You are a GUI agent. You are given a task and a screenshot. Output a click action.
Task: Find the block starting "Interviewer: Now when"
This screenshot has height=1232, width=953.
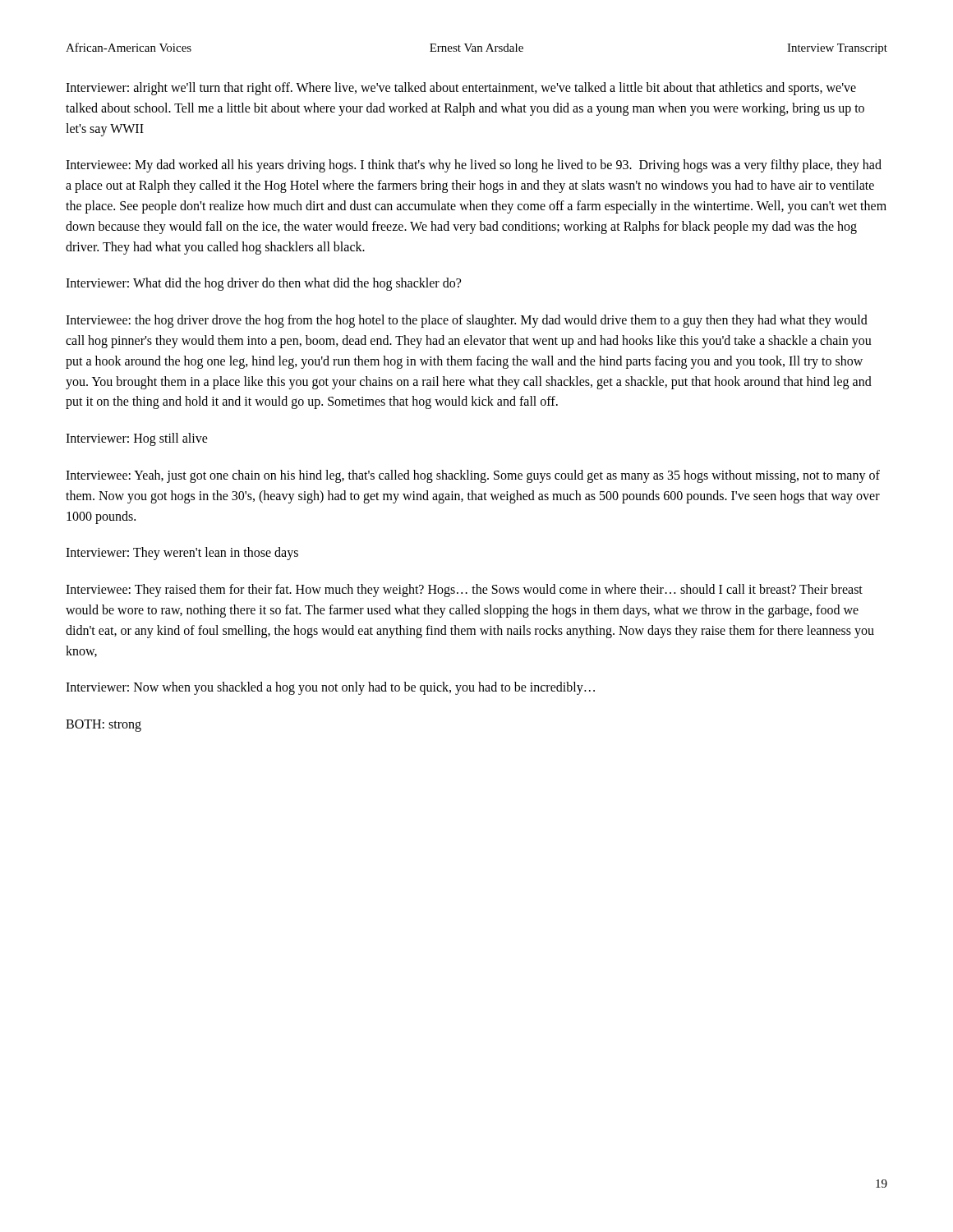(x=331, y=687)
